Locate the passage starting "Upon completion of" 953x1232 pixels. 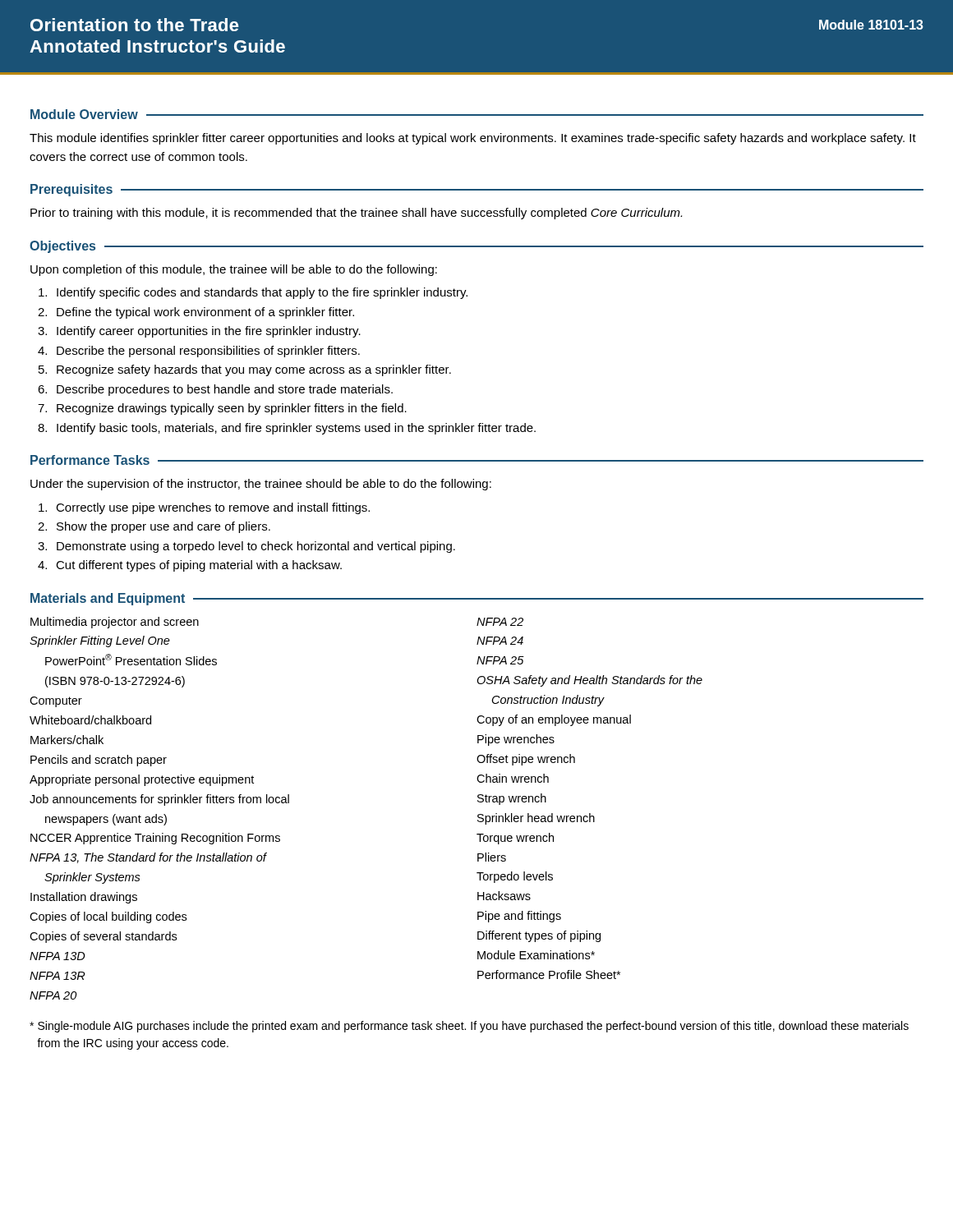tap(234, 269)
